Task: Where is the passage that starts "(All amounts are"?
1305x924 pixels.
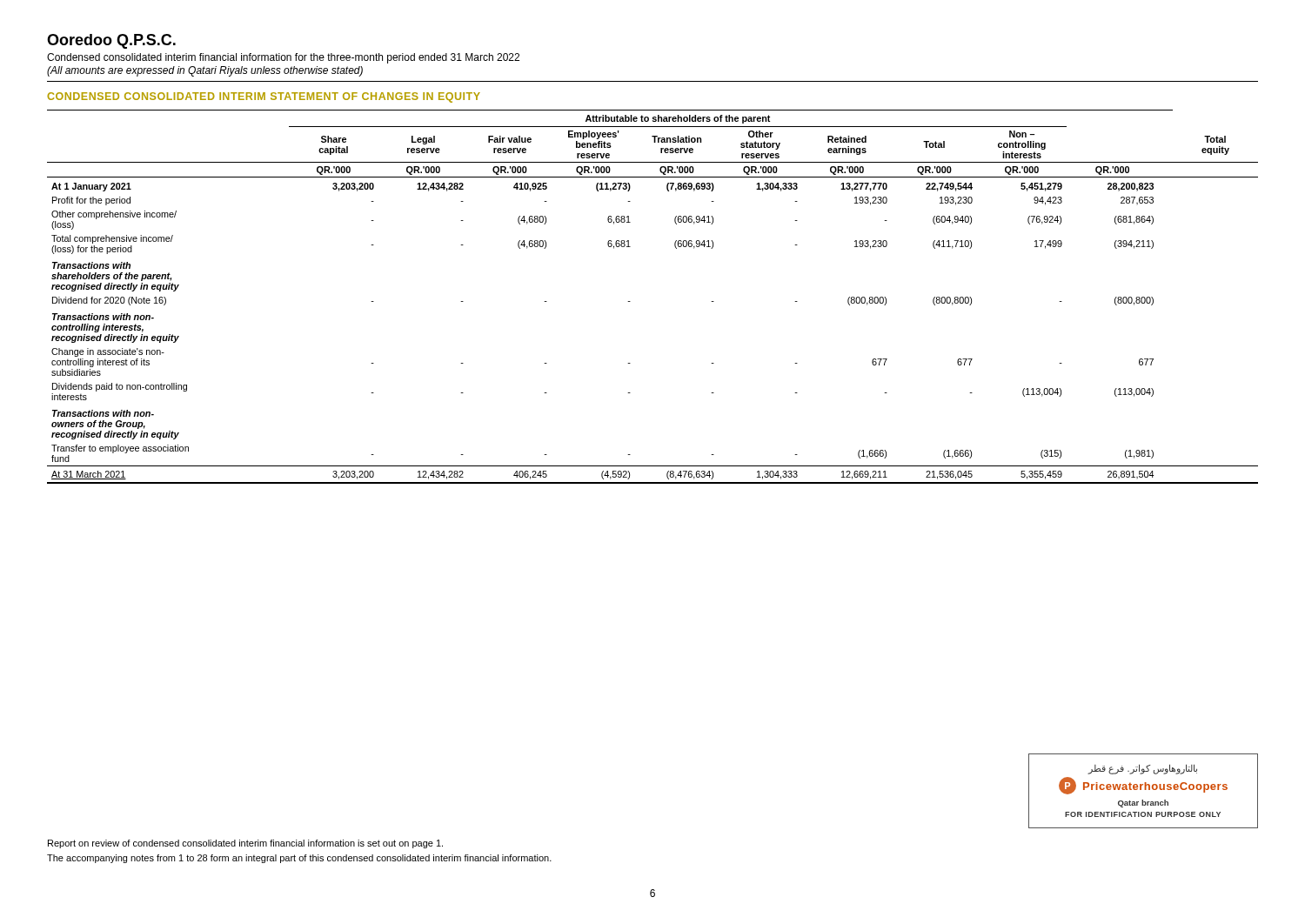Action: coord(205,71)
